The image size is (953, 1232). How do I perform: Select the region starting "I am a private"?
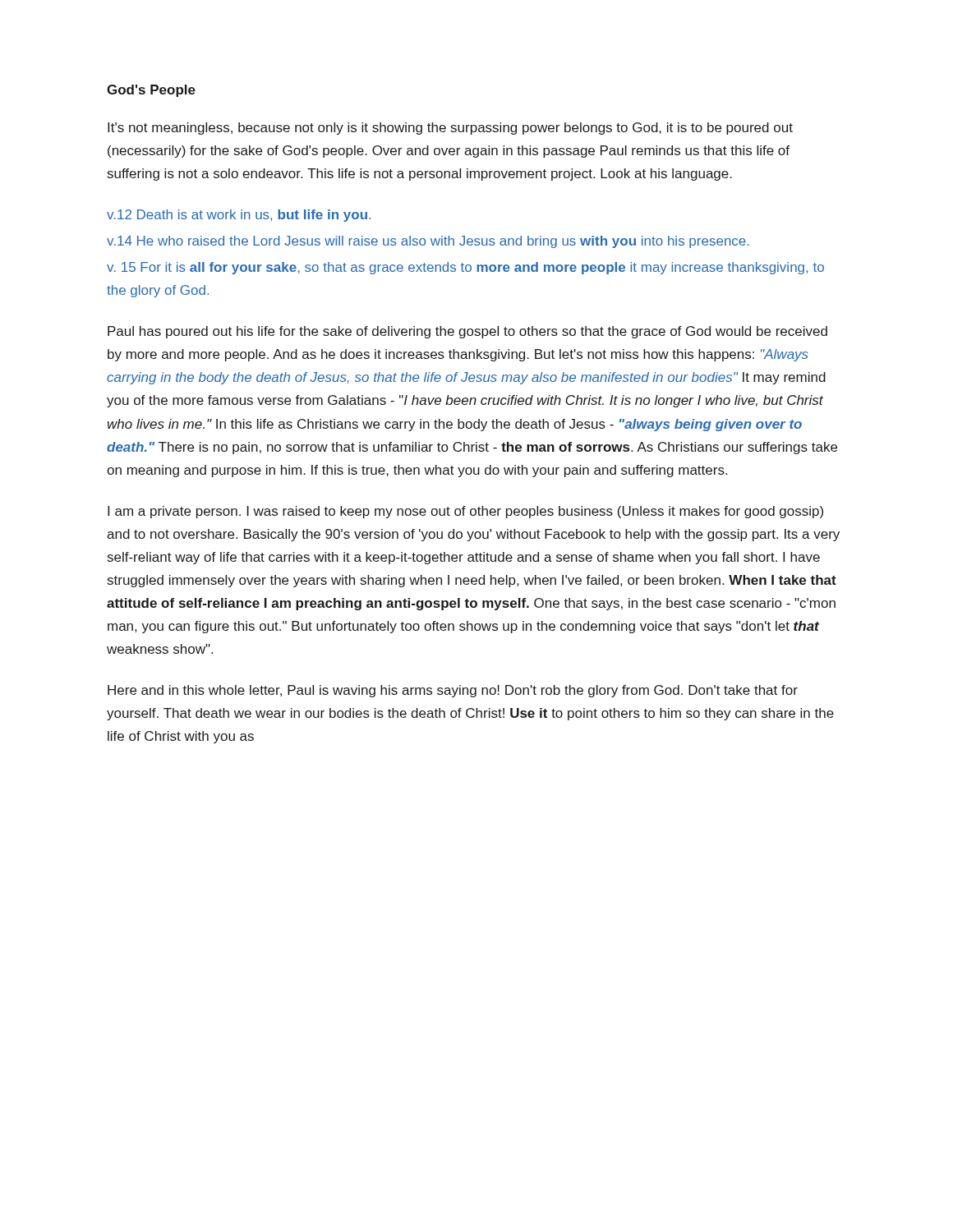coord(473,580)
